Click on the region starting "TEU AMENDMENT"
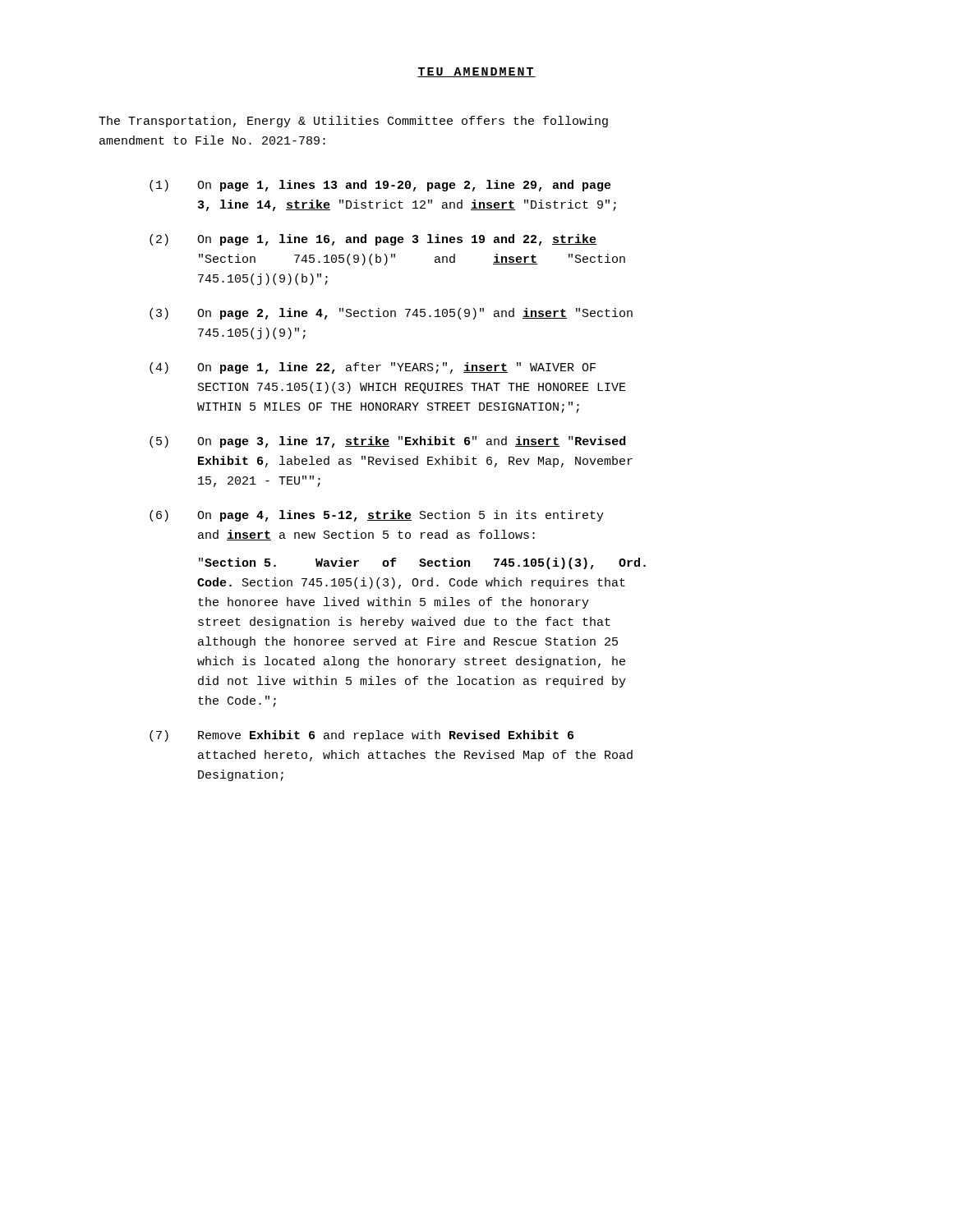The width and height of the screenshot is (953, 1232). pos(476,73)
